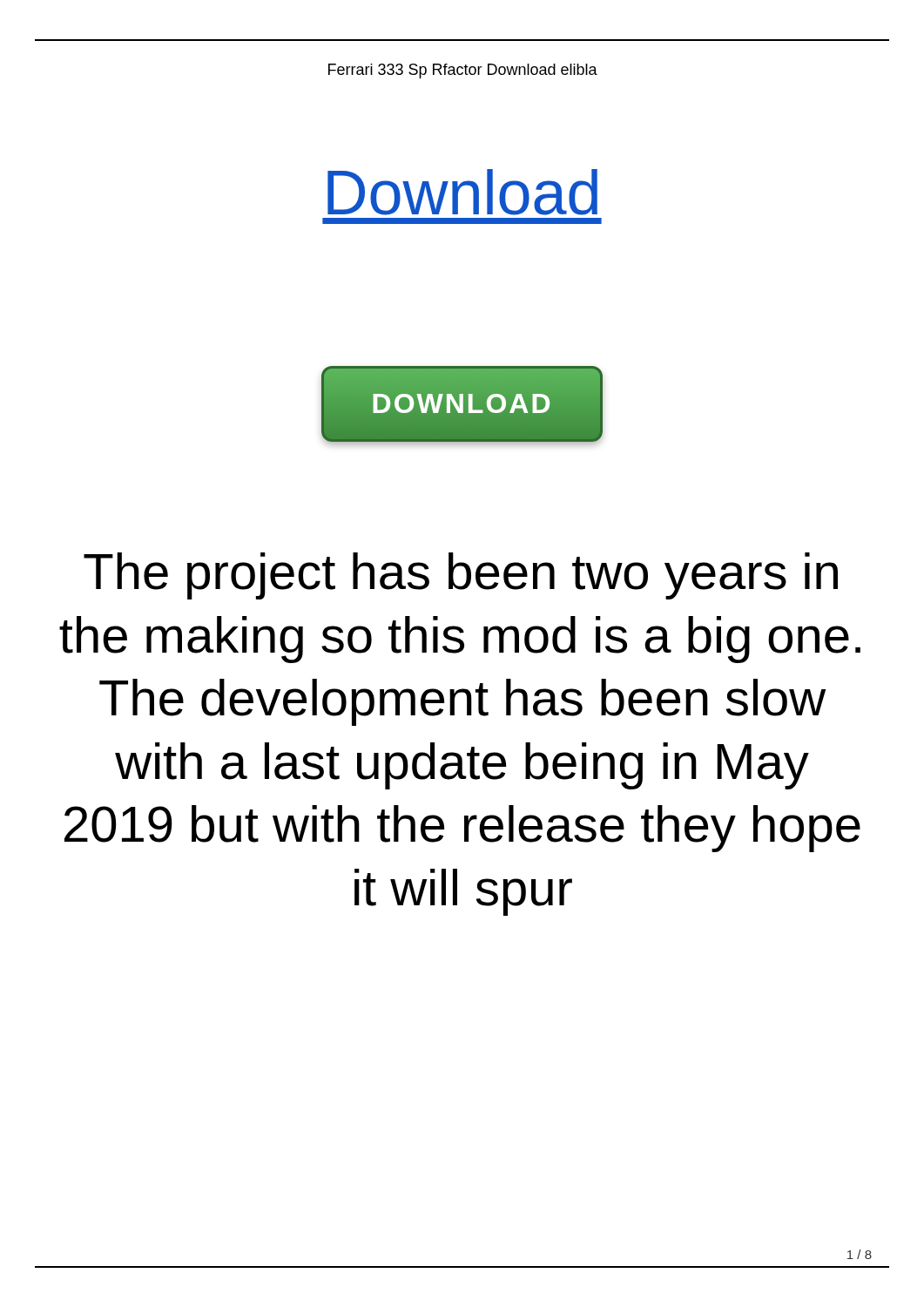
Task: Find the block on this page that starts "The project has been two years in"
Action: pos(462,729)
